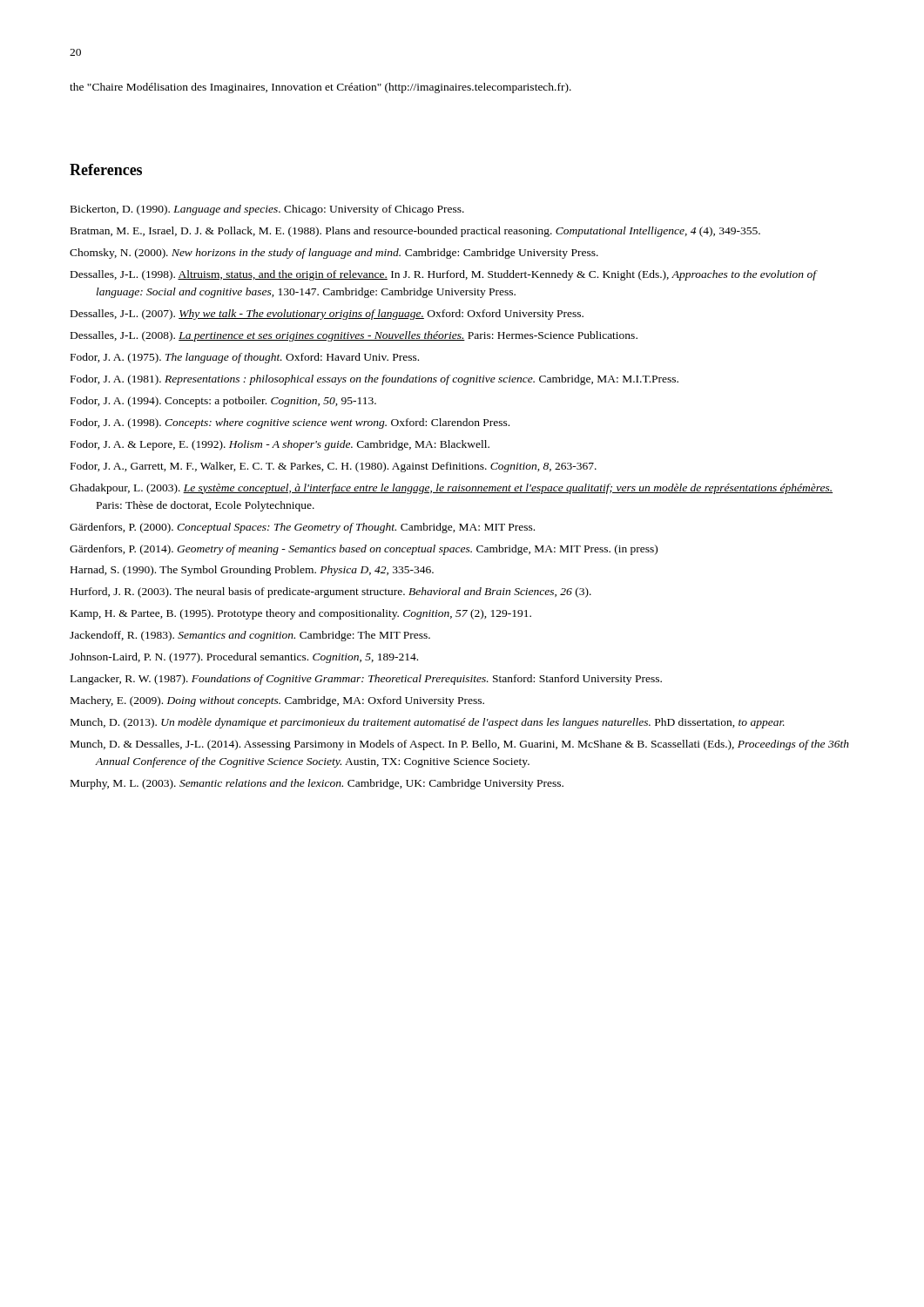Click on the block starting "Johnson-Laird, P. N. (1977). Procedural"
Image resolution: width=924 pixels, height=1307 pixels.
tap(244, 657)
